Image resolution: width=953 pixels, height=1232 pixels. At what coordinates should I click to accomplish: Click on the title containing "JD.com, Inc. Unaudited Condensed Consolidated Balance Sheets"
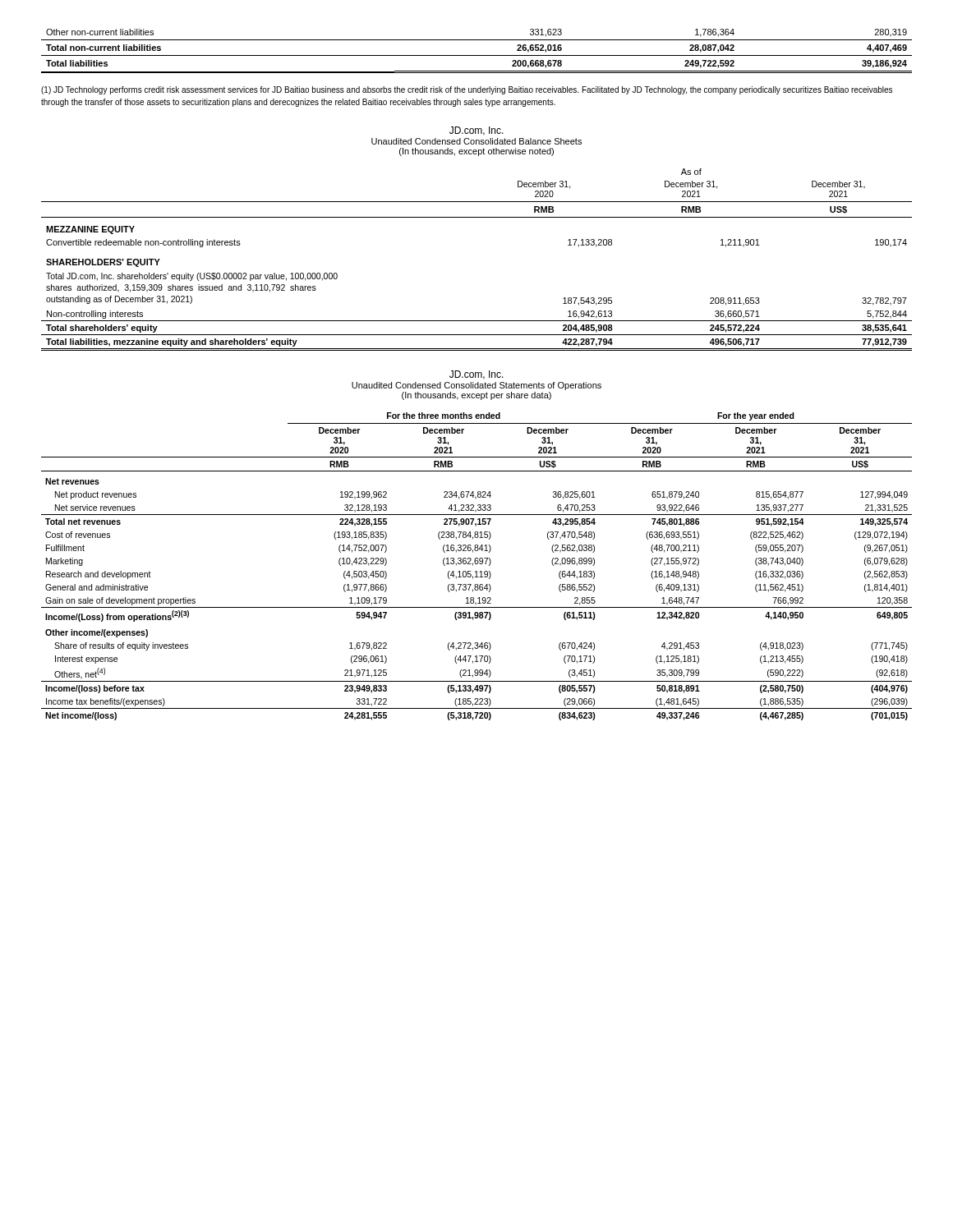(x=476, y=140)
